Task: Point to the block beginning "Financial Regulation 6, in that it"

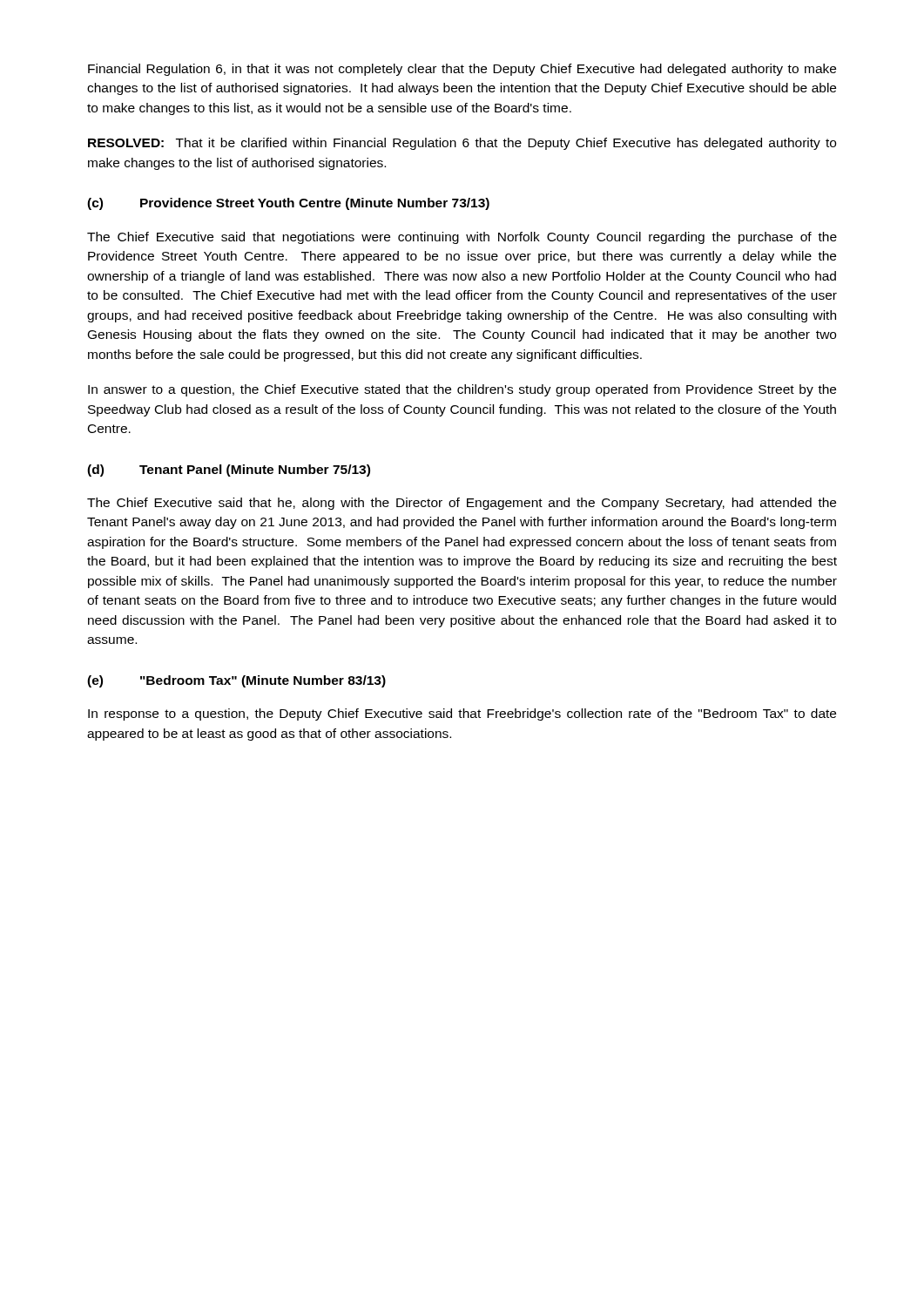Action: (462, 88)
